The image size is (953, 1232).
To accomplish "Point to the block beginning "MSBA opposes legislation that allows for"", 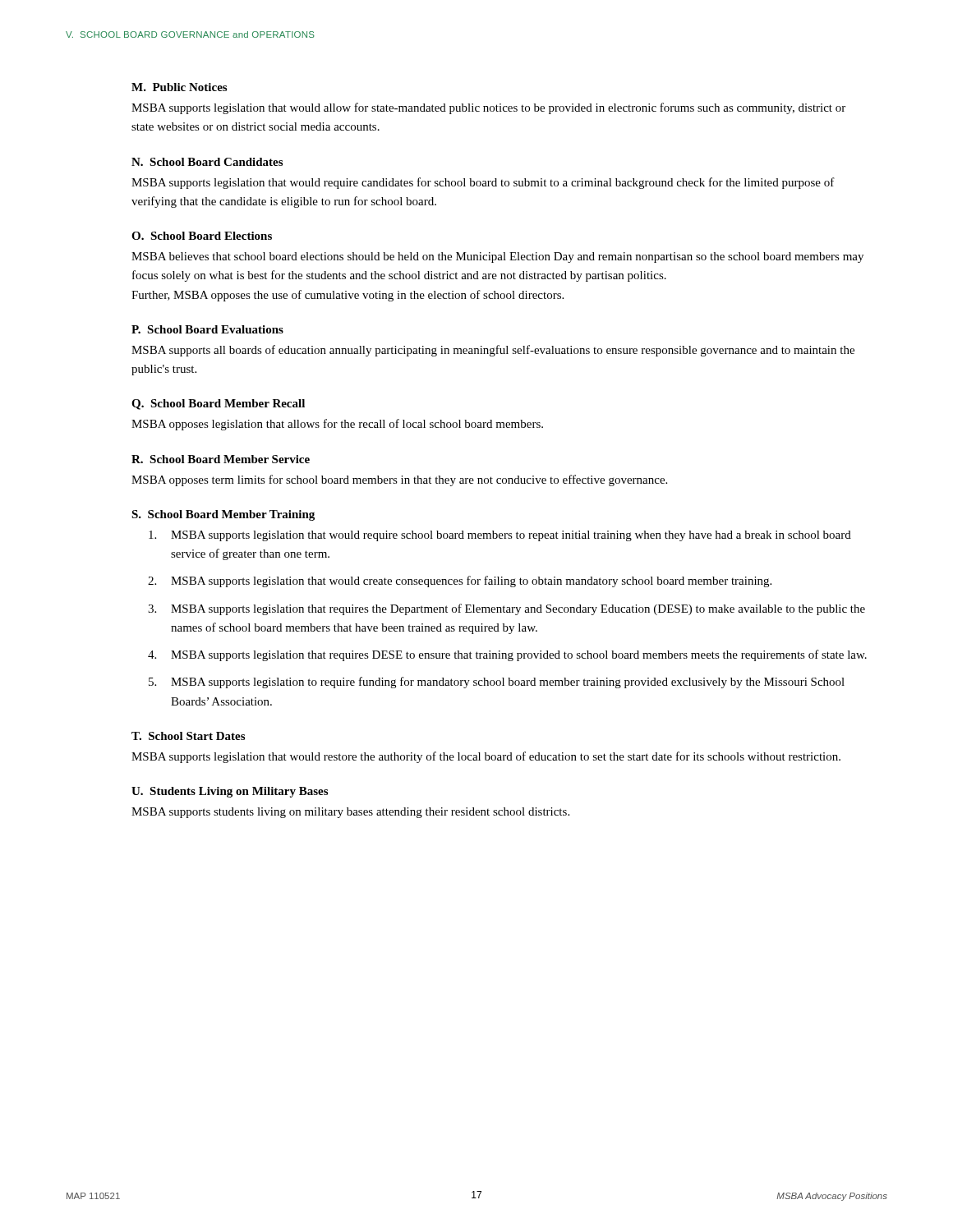I will click(338, 424).
